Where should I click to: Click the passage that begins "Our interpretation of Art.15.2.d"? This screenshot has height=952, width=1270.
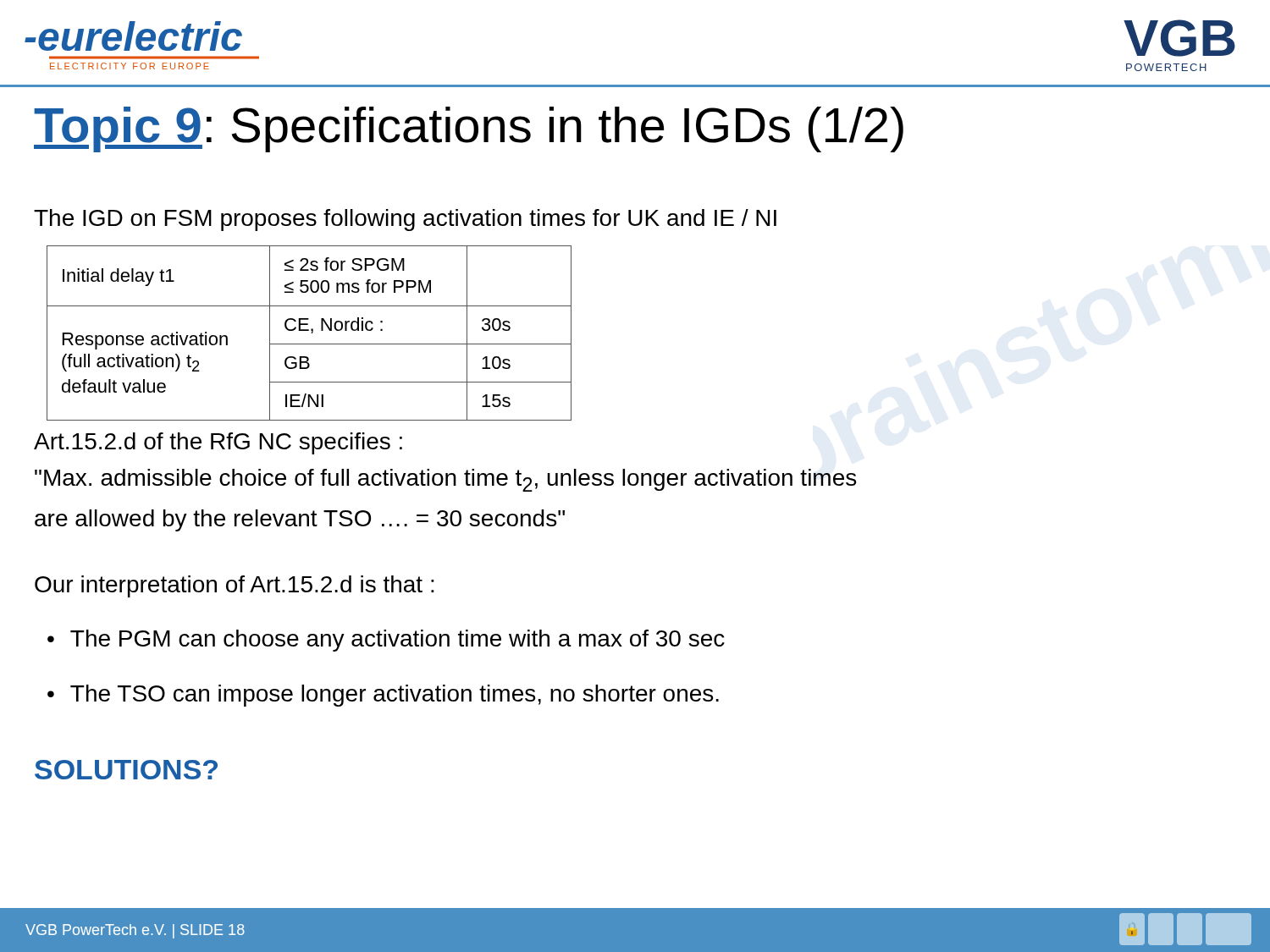[235, 584]
